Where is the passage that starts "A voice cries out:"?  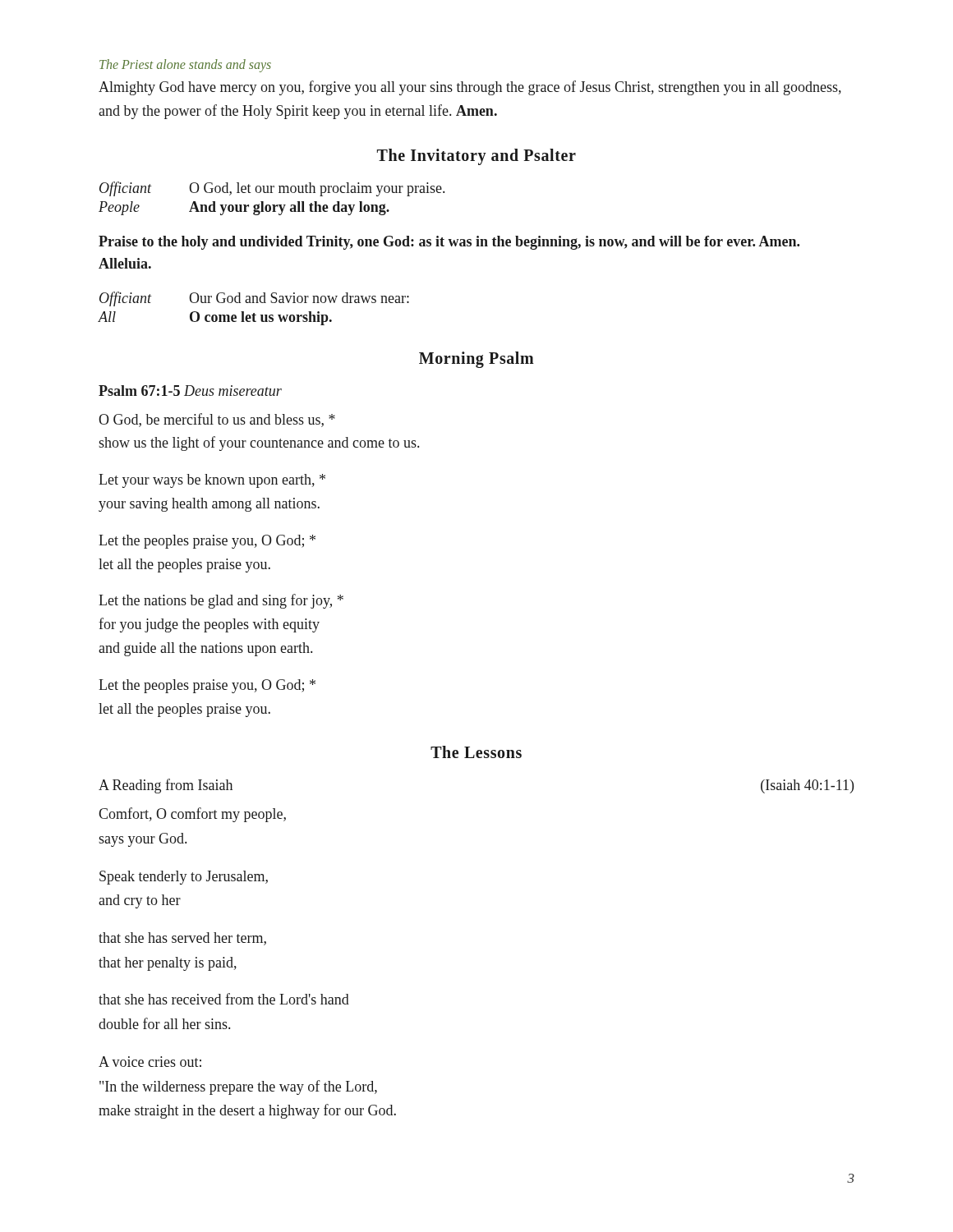(248, 1086)
